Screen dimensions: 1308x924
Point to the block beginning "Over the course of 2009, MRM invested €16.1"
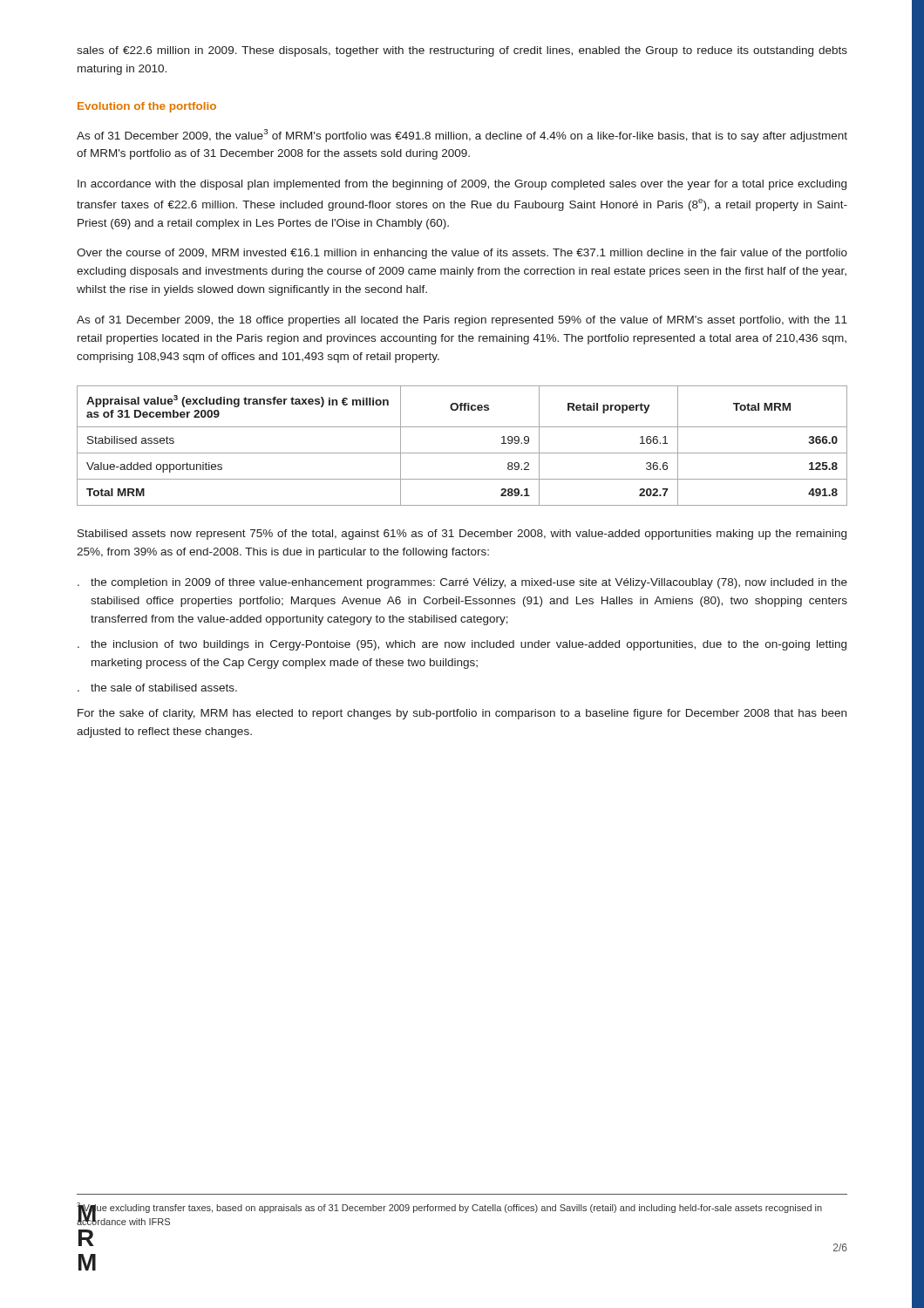(462, 271)
